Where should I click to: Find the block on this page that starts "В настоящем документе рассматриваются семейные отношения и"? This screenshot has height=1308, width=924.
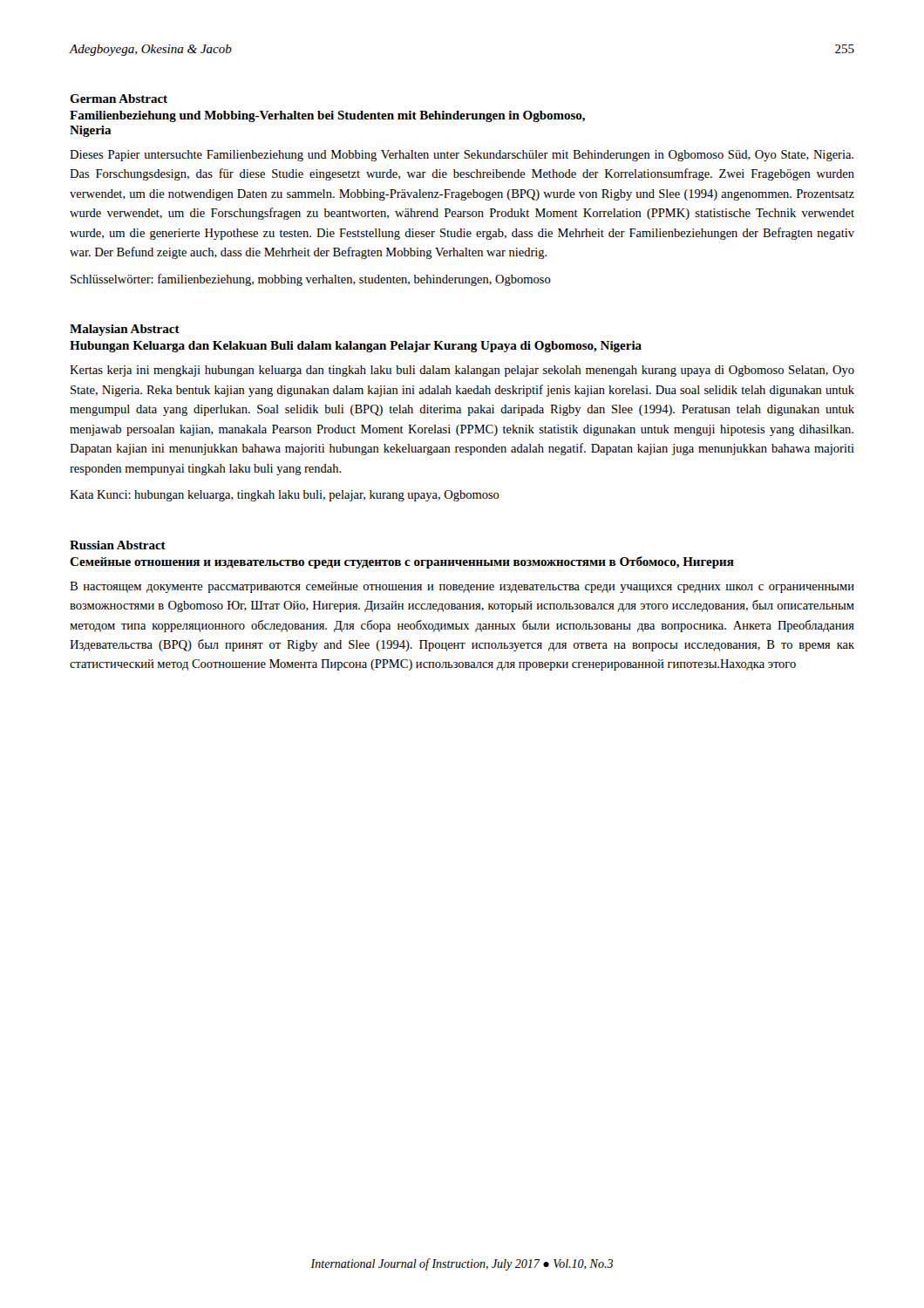pos(462,625)
